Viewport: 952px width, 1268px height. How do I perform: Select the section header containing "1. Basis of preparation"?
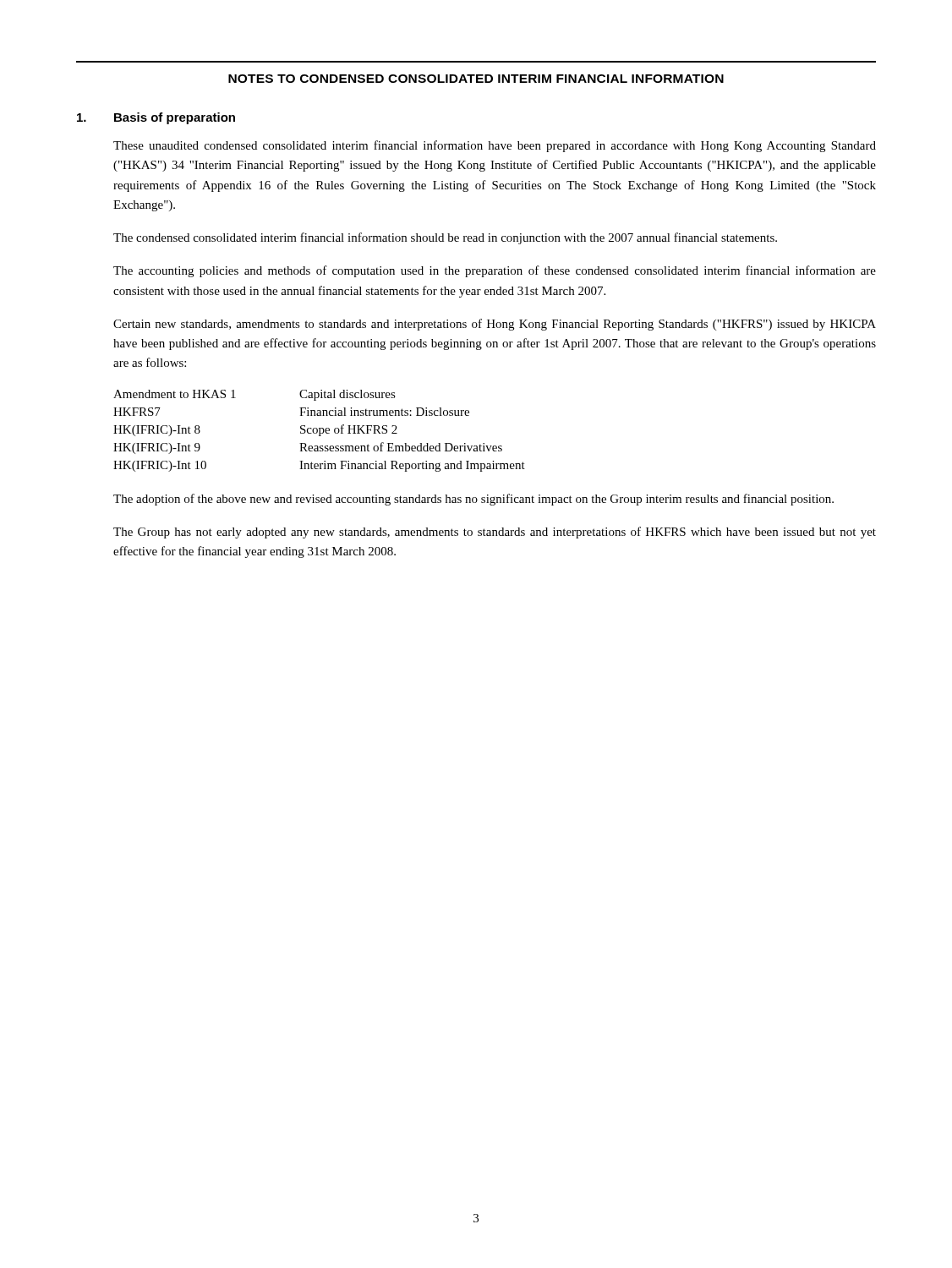[x=156, y=117]
